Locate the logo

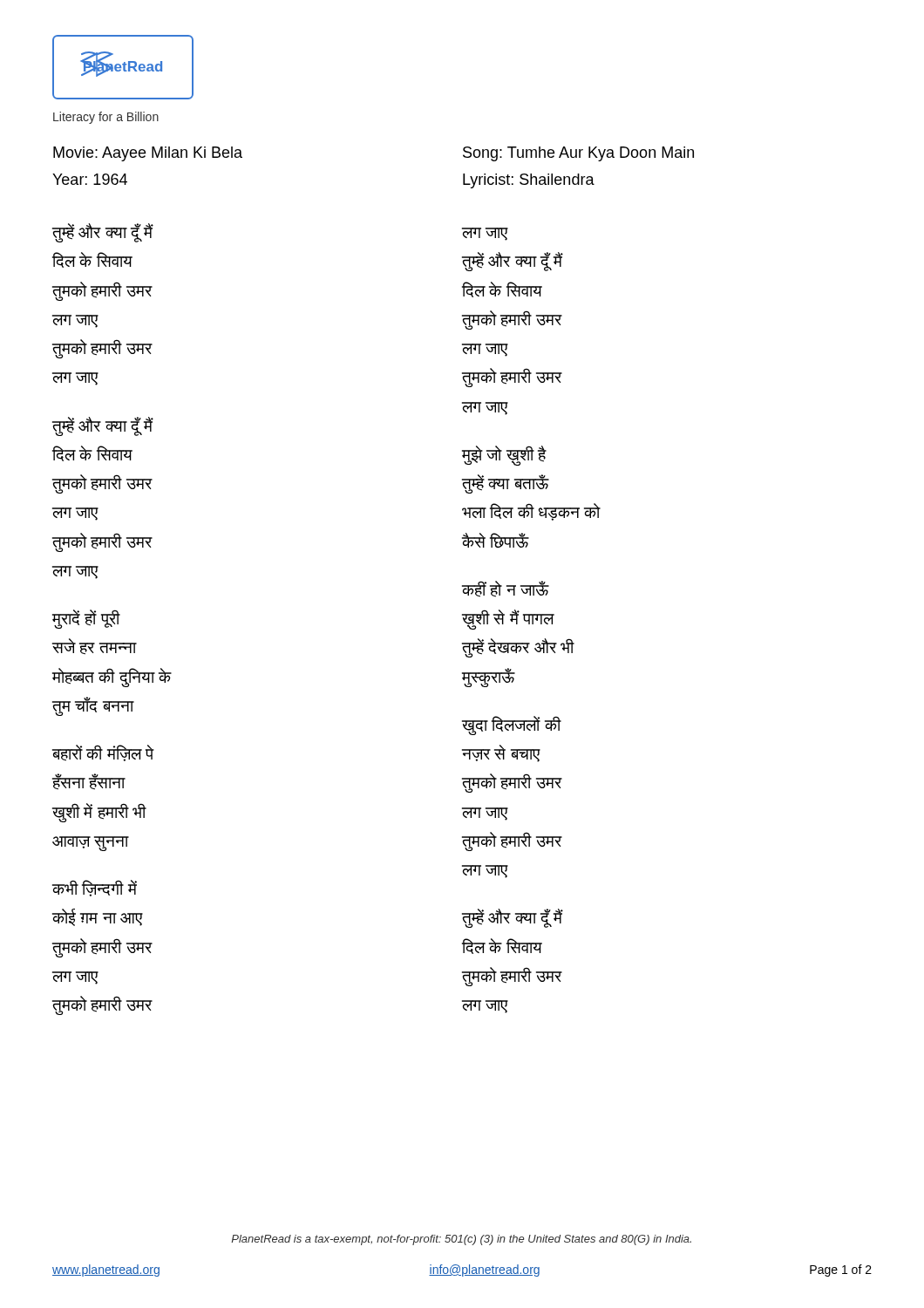pyautogui.click(x=123, y=79)
